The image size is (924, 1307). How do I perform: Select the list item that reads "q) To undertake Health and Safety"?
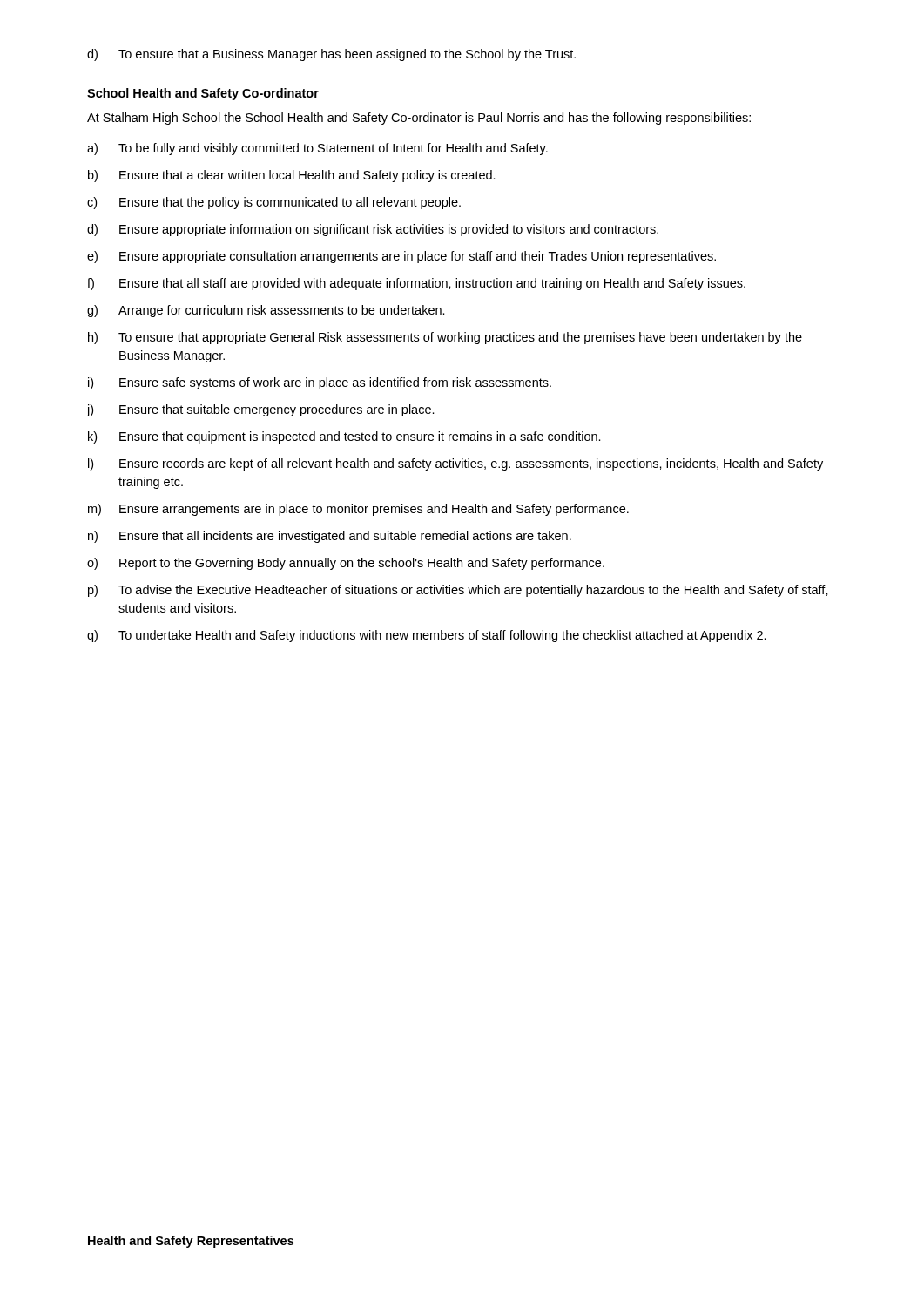coord(462,636)
